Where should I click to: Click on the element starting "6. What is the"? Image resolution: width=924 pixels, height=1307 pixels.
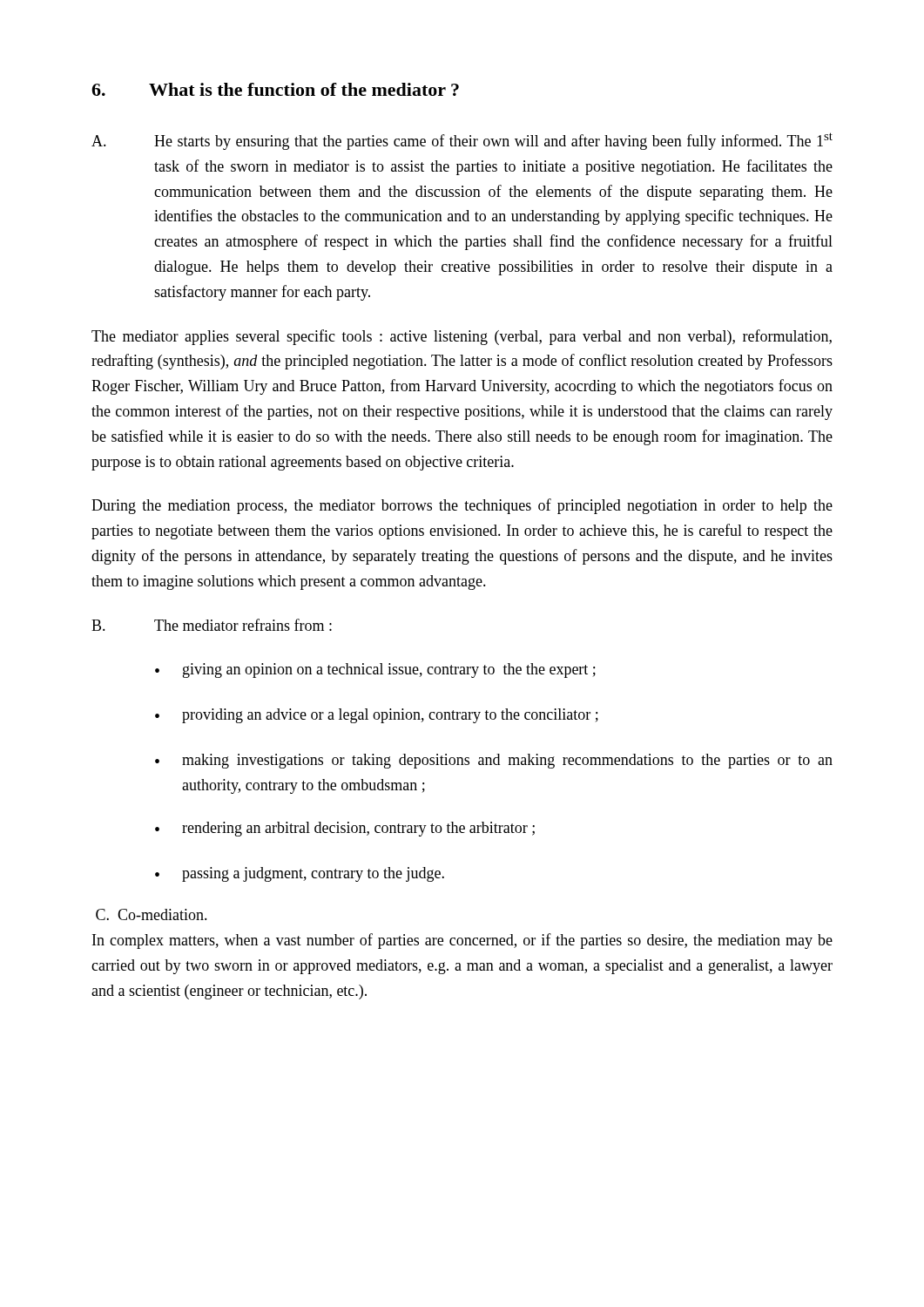276,90
